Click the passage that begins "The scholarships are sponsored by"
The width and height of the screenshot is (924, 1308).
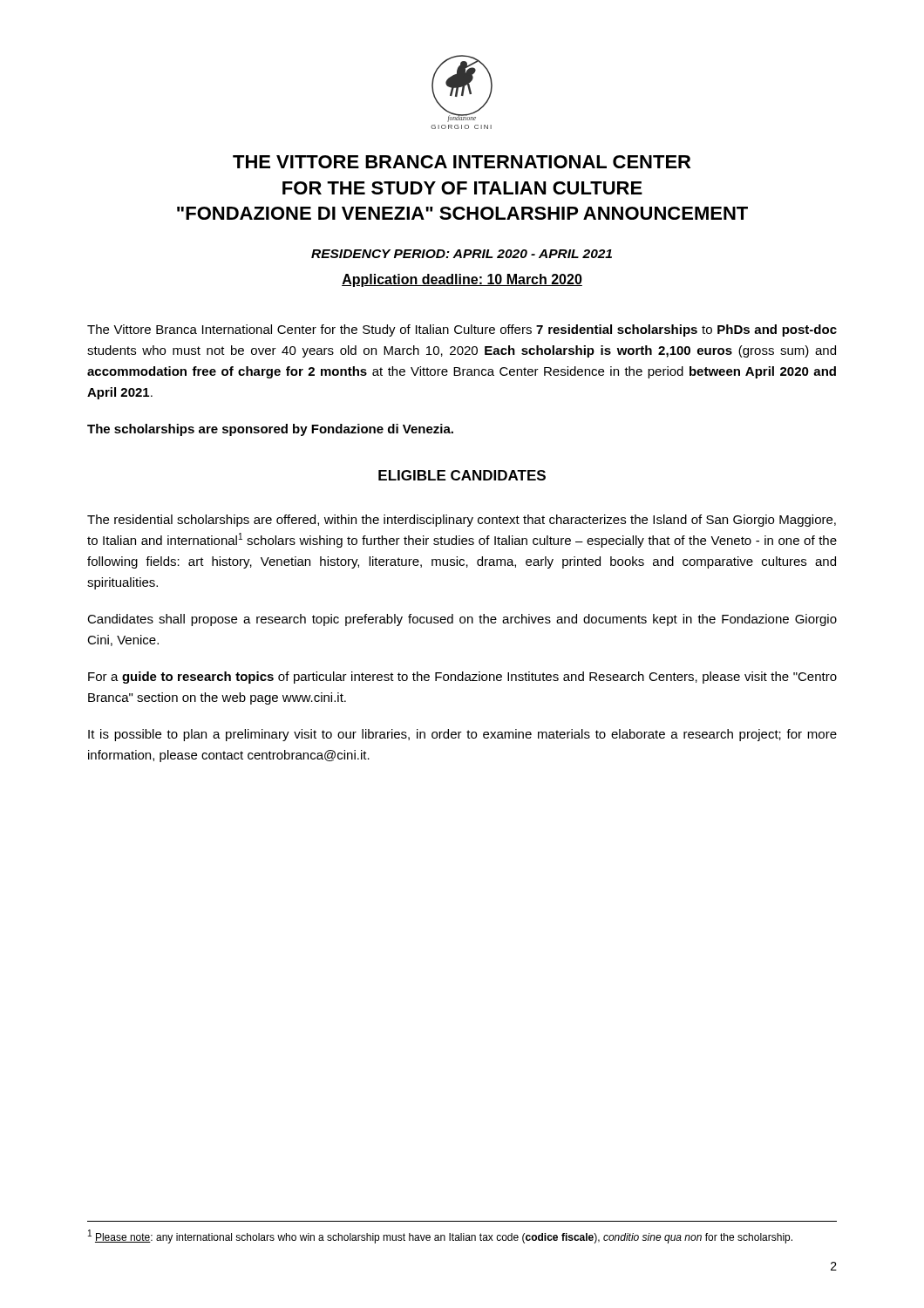(271, 429)
